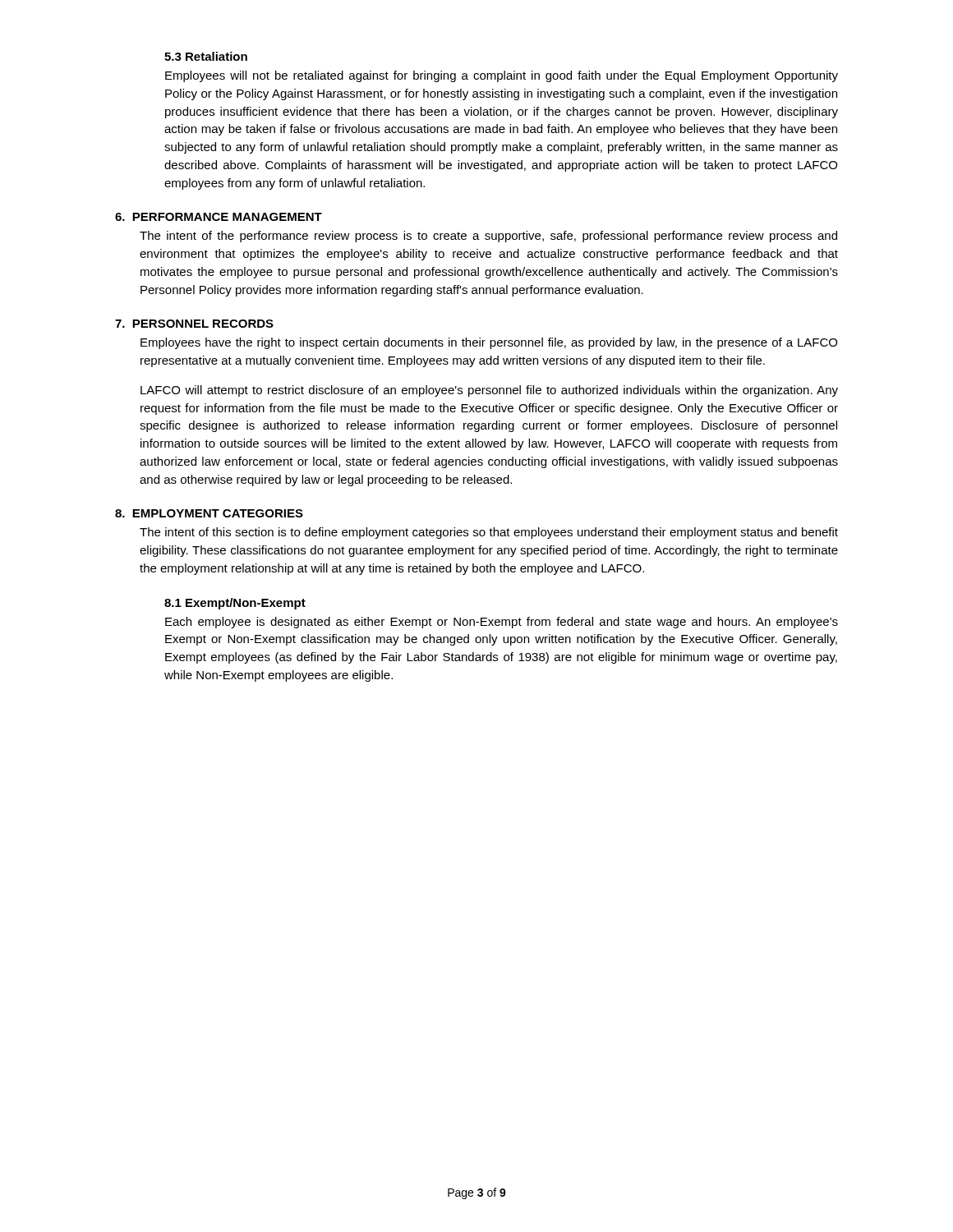Click on the region starting "7. PERSONNEL RECORDS"
The height and width of the screenshot is (1232, 953).
click(194, 323)
